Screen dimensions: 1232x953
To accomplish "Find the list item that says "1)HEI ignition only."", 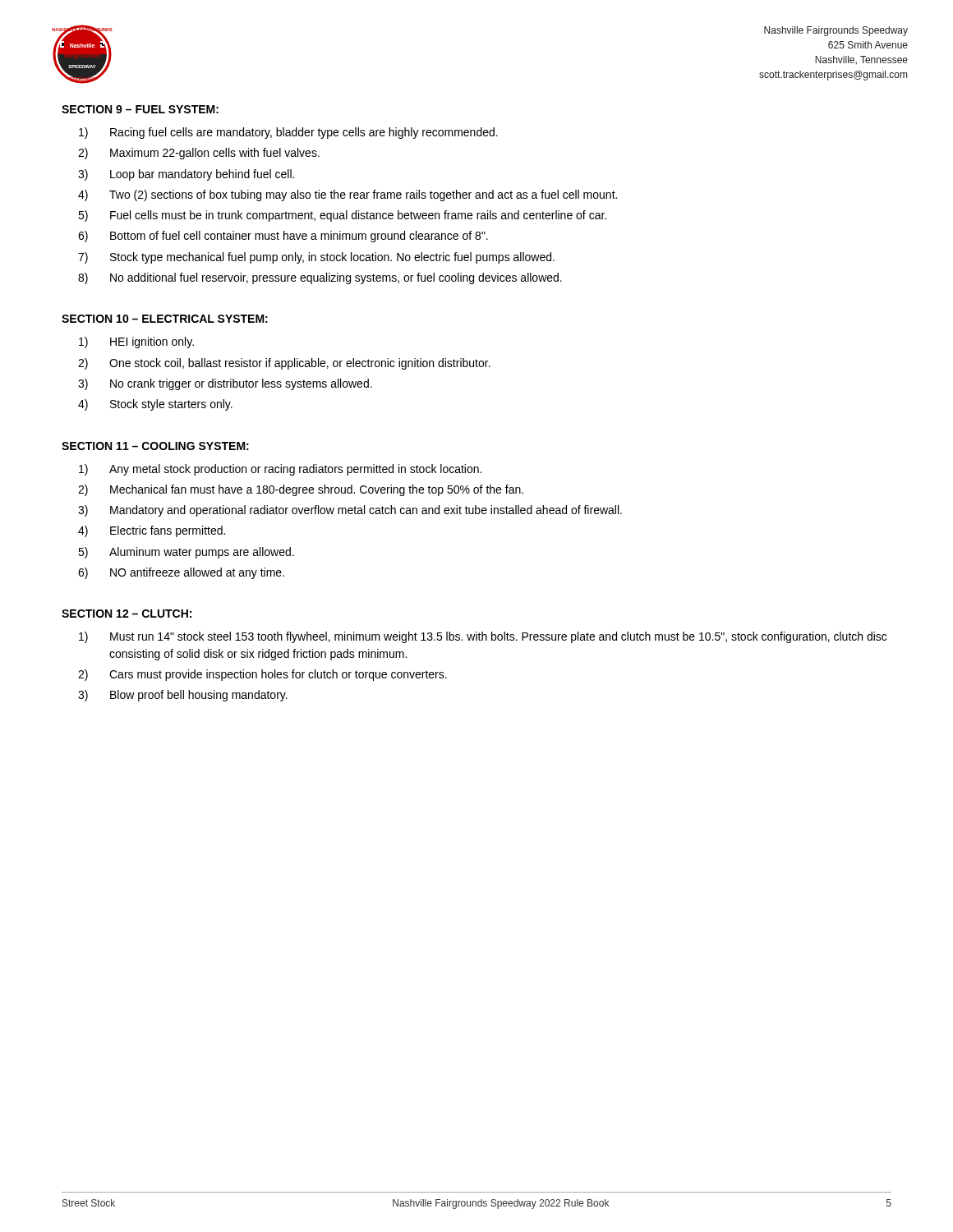I will 136,342.
